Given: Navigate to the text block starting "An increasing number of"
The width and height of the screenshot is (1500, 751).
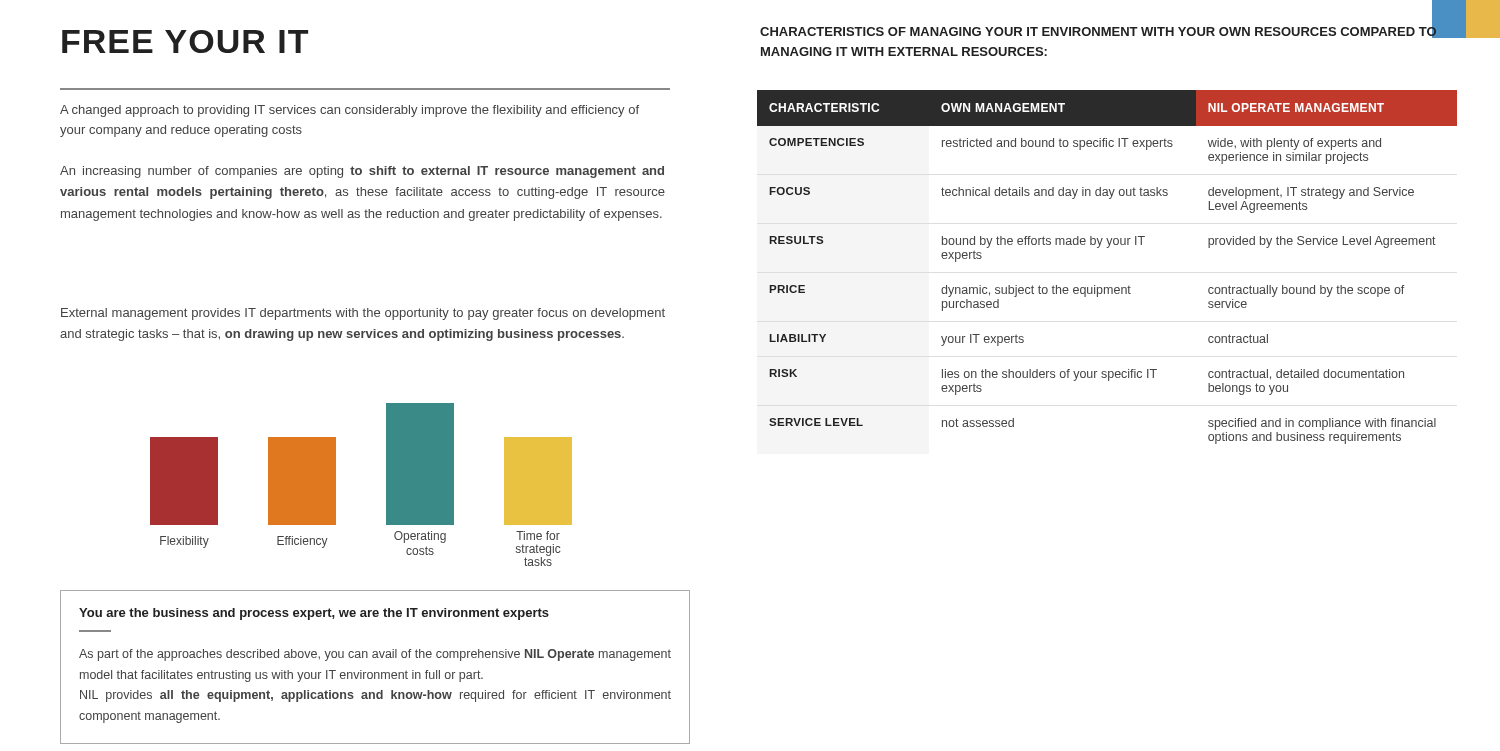Looking at the screenshot, I should click(362, 192).
